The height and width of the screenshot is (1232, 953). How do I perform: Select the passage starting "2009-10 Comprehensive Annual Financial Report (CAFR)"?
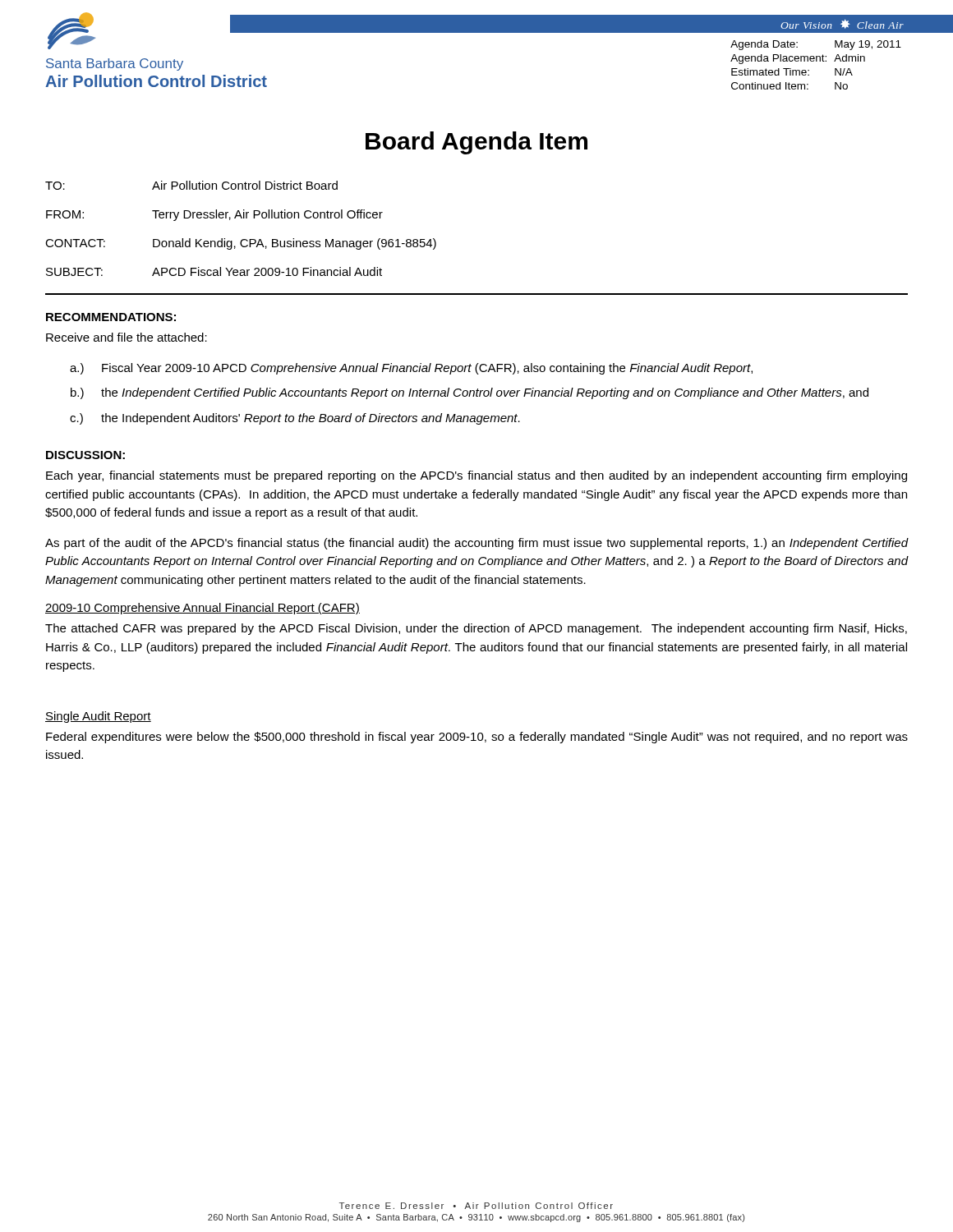point(202,607)
